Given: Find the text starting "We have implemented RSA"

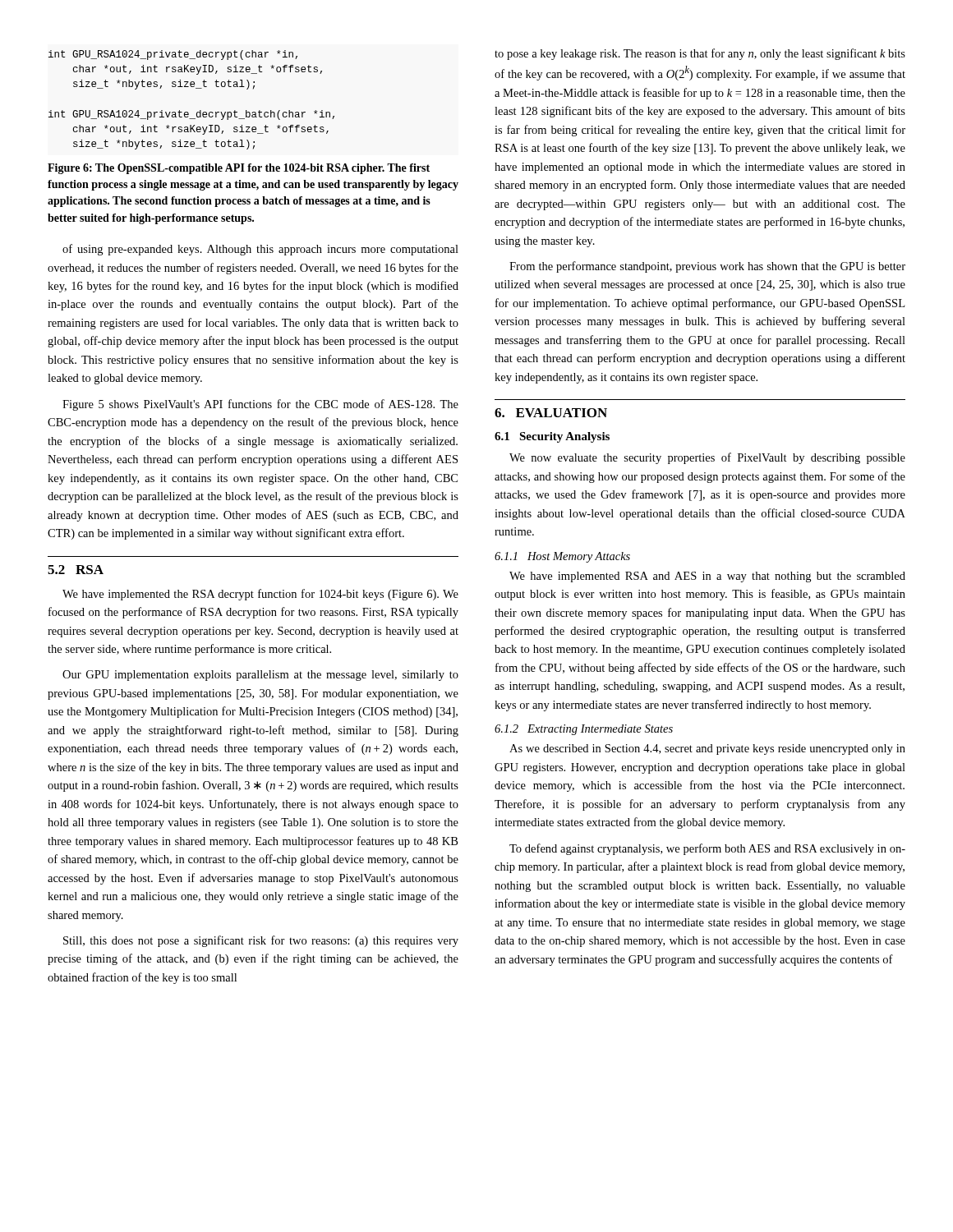Looking at the screenshot, I should [x=700, y=640].
